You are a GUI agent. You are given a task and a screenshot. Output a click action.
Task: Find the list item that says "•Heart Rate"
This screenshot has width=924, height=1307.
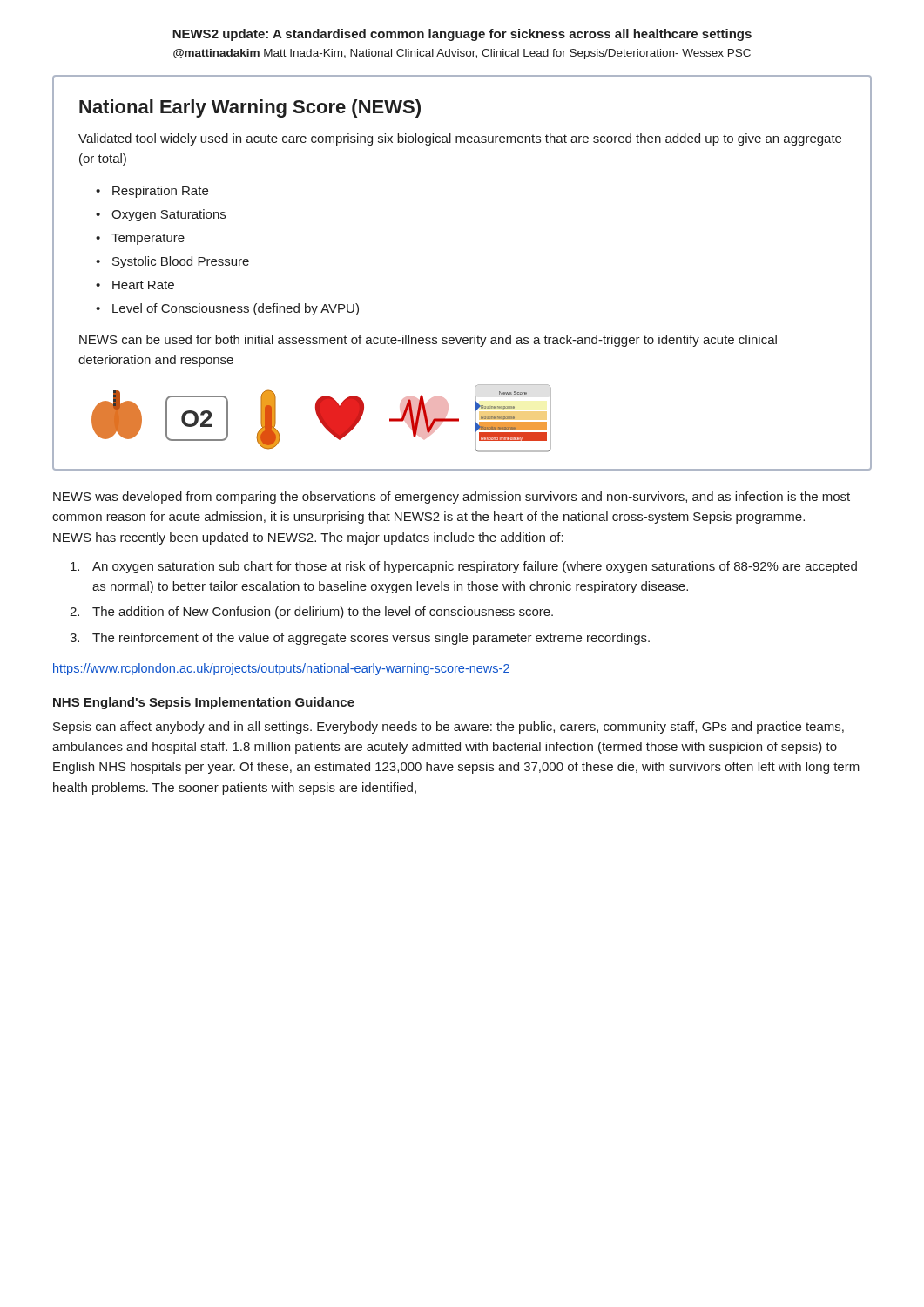click(135, 285)
